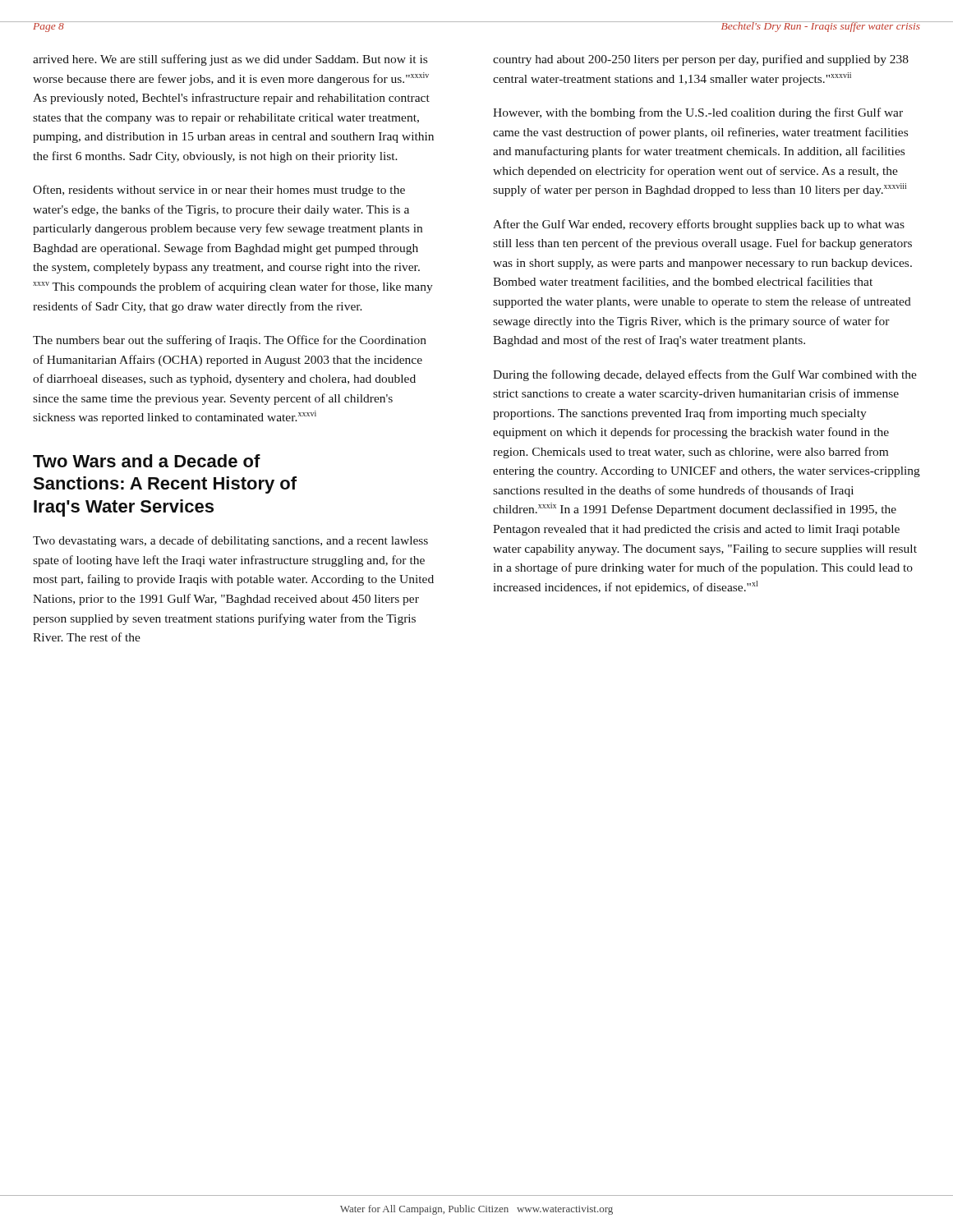Find the block on this page that starts "Often, residents without service in or near"
The image size is (953, 1232).
point(233,248)
